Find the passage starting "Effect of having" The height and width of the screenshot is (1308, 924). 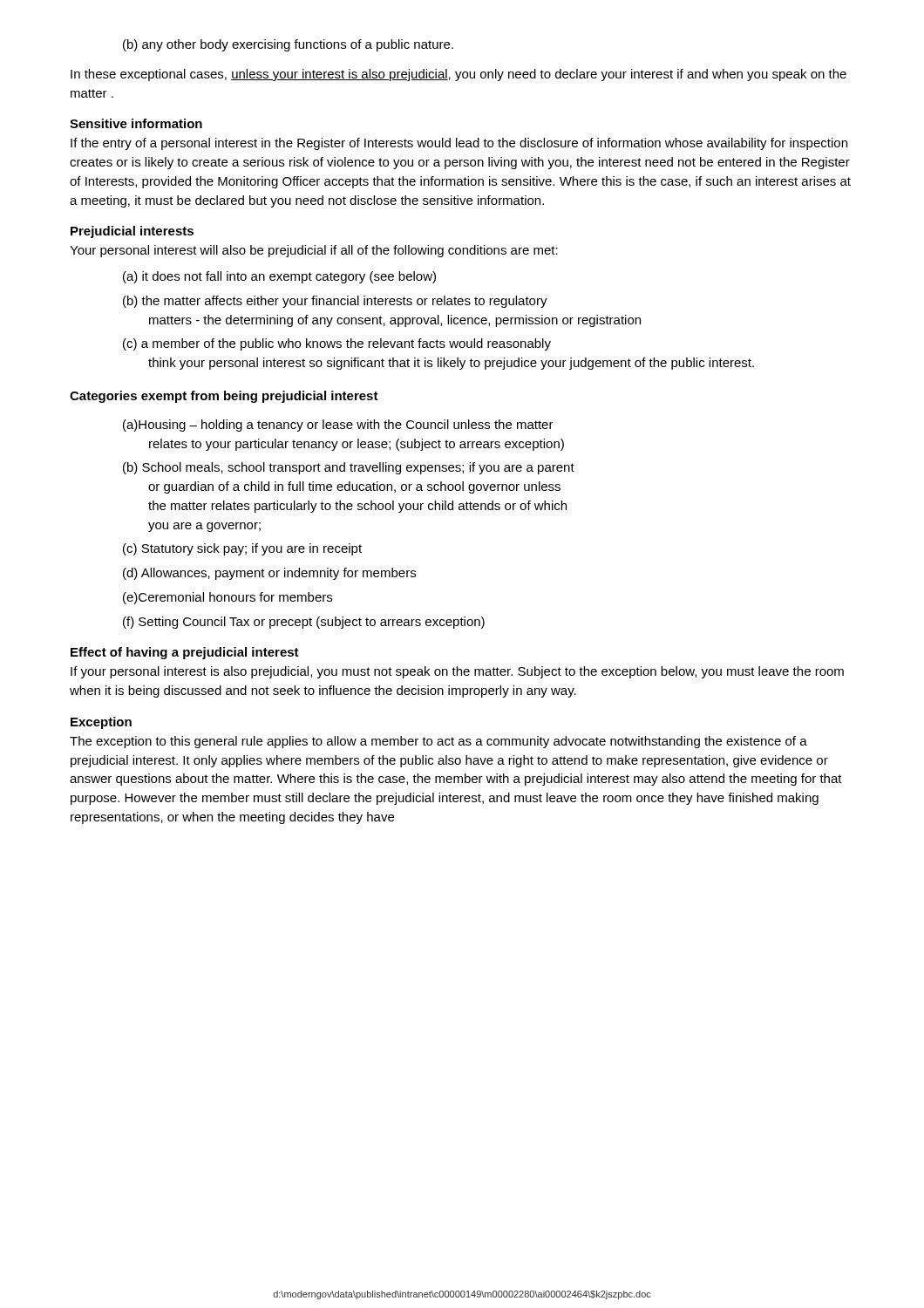[x=184, y=652]
